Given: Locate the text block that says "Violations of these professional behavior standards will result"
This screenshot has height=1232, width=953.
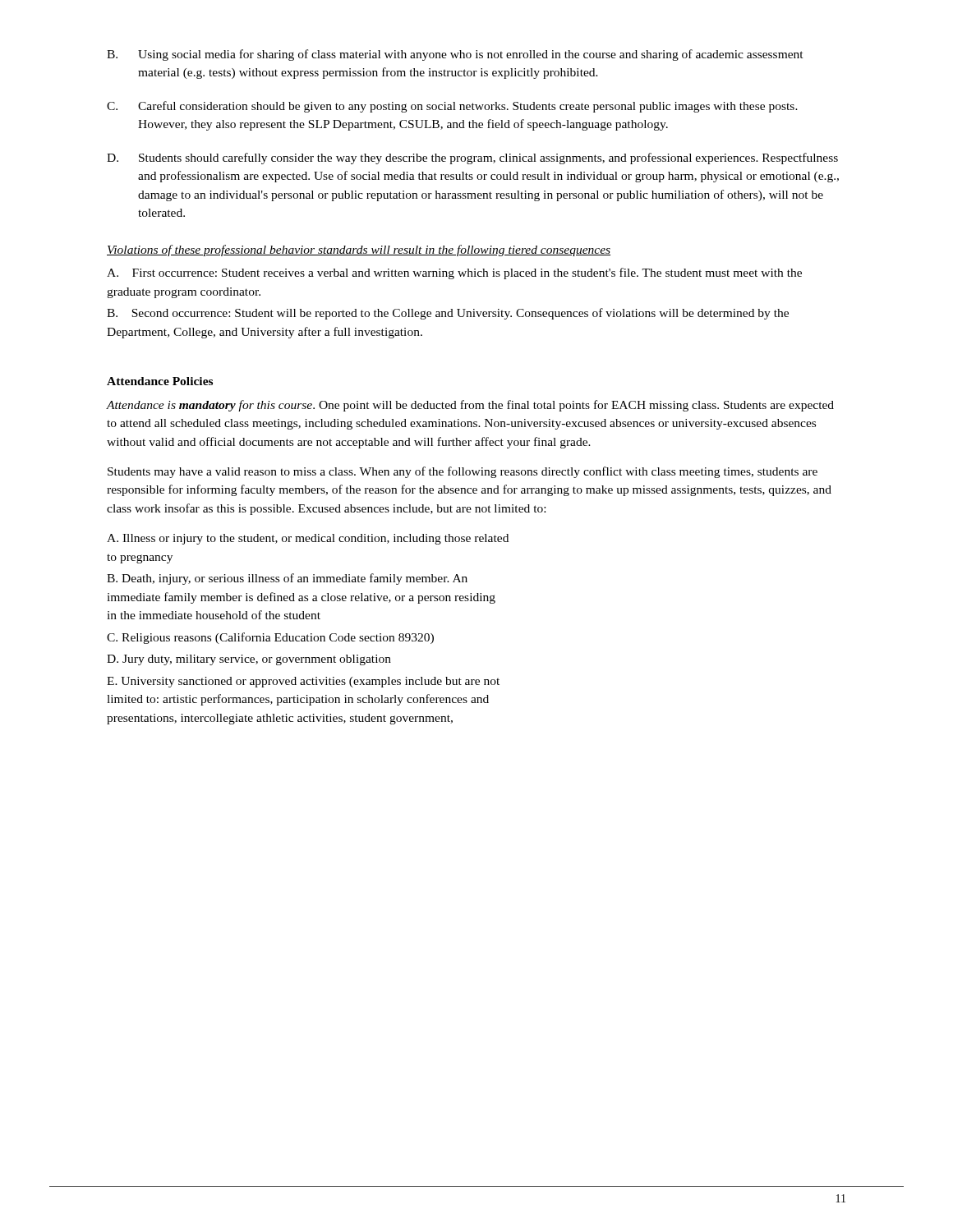Looking at the screenshot, I should [x=359, y=249].
